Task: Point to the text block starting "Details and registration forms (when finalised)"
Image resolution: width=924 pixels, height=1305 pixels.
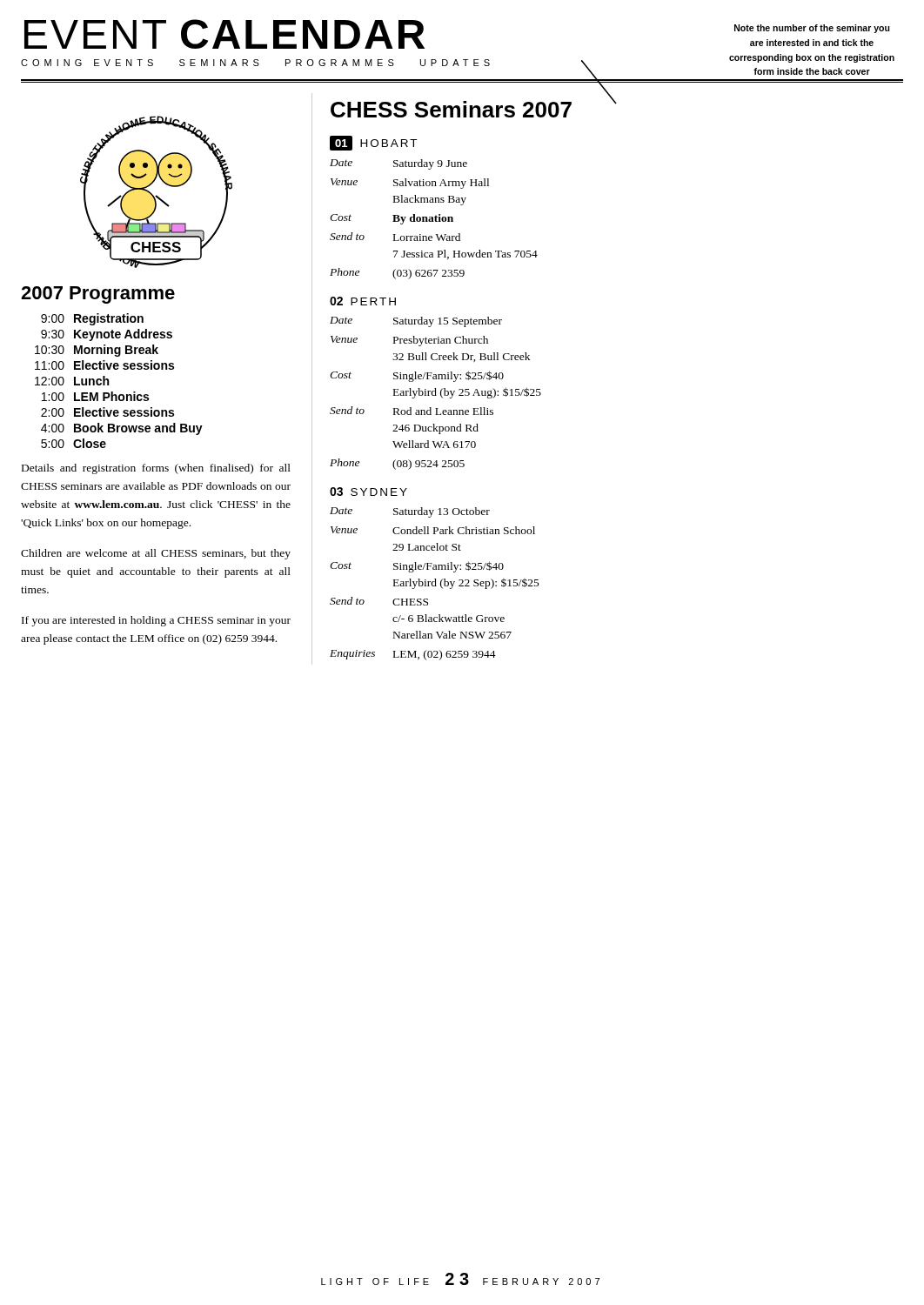Action: pos(156,495)
